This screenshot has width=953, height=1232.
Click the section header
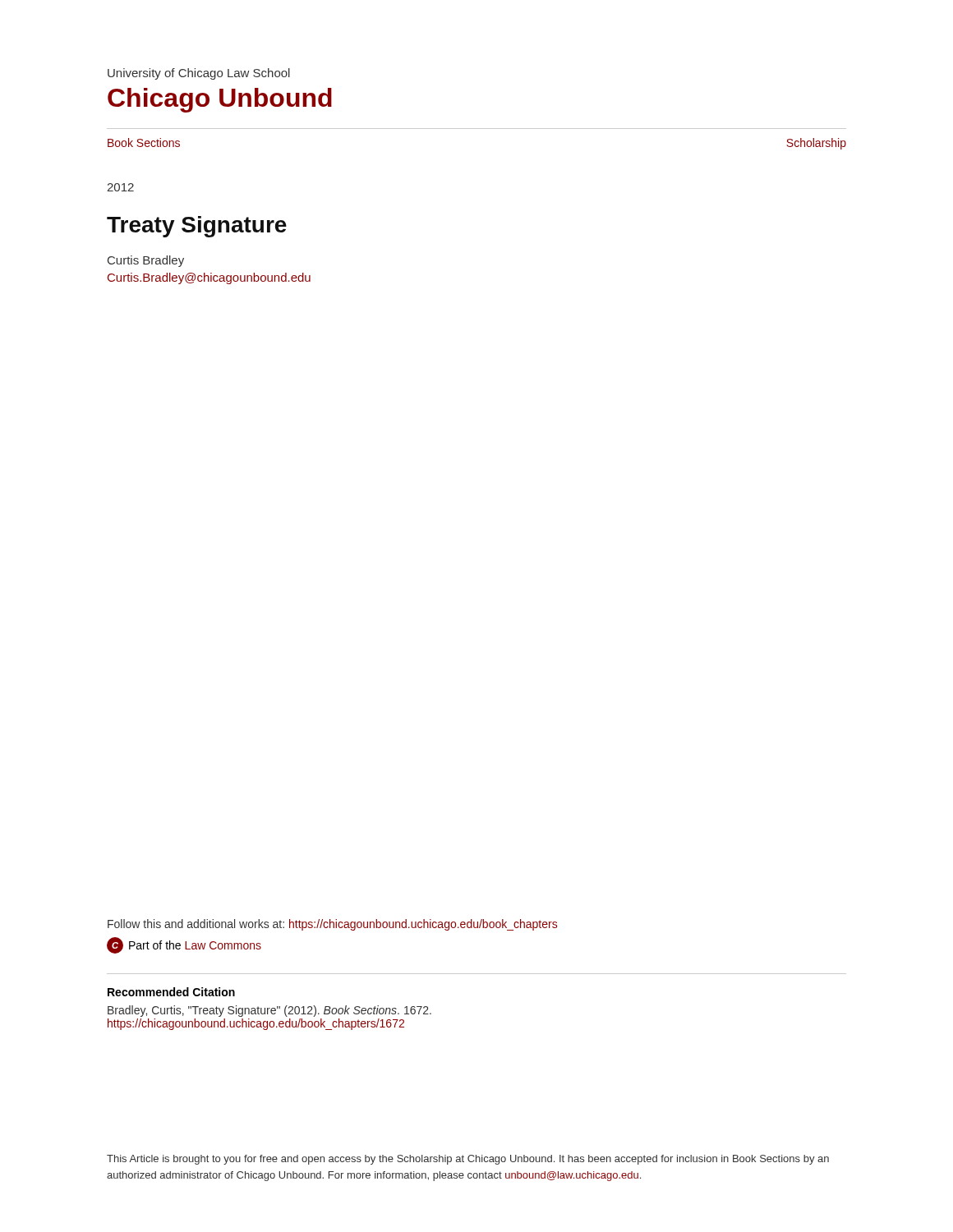click(171, 992)
